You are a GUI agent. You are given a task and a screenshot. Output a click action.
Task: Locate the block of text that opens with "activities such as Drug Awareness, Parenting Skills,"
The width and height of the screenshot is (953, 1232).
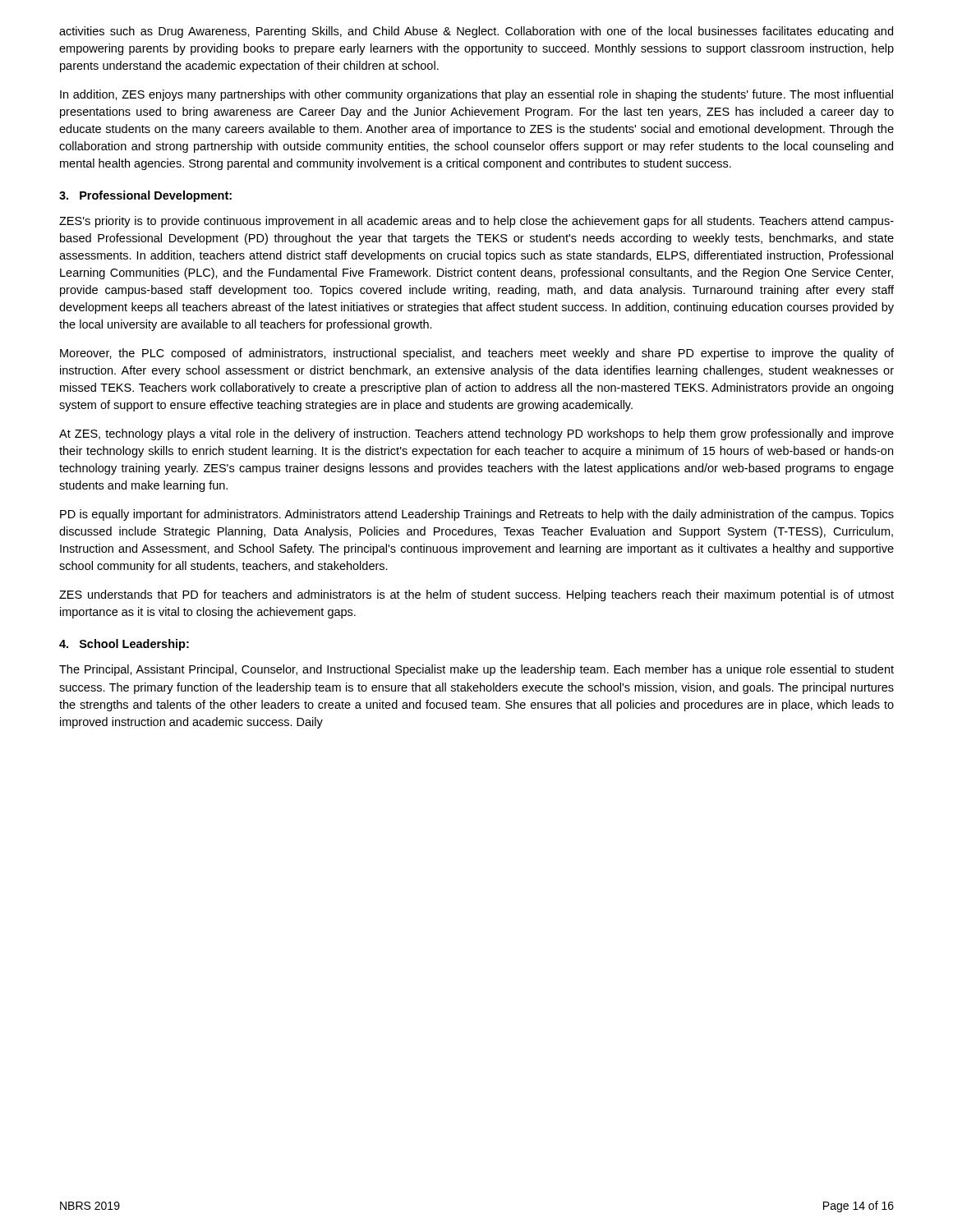(x=476, y=49)
